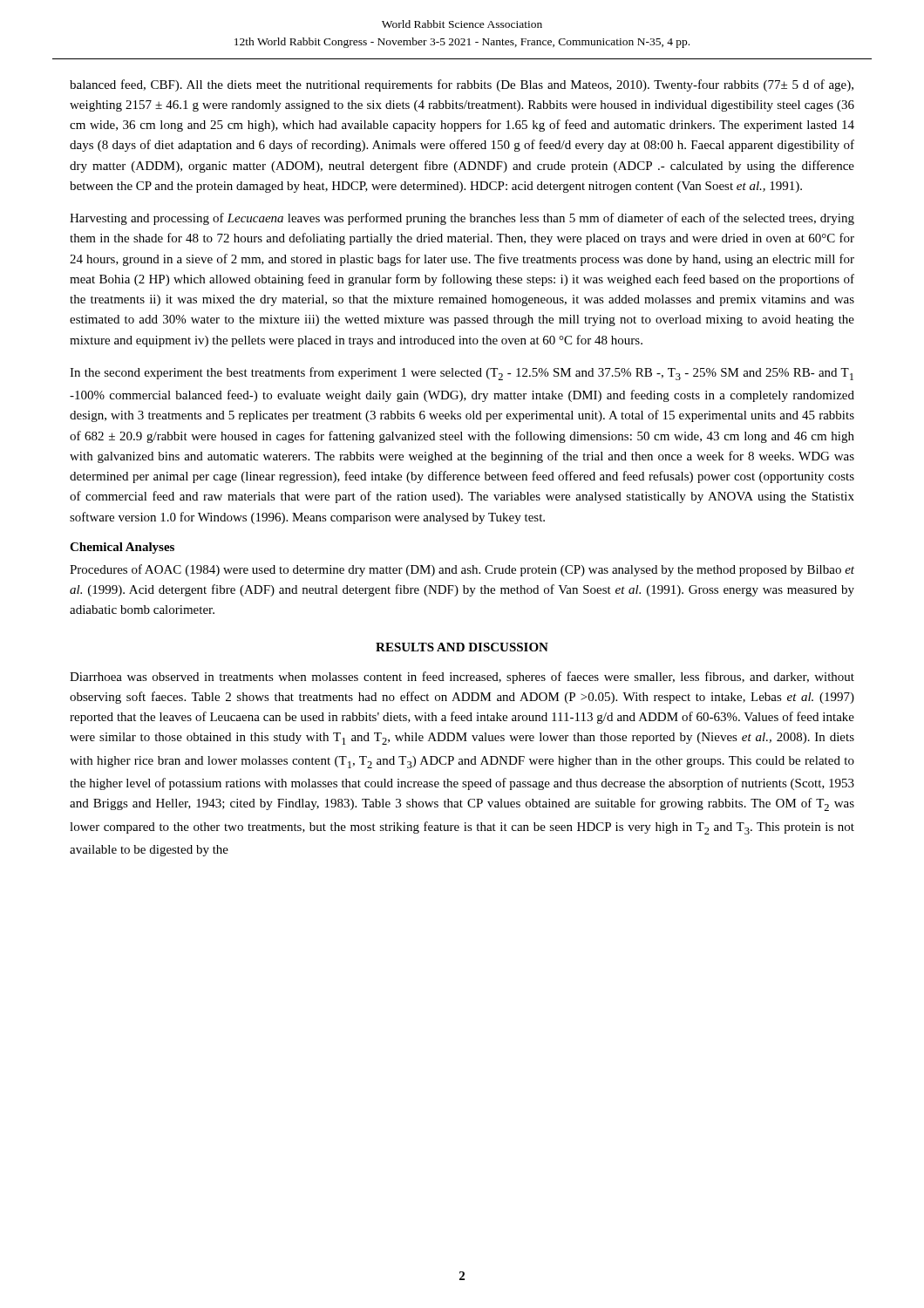Locate the text "RESULTS AND DISCUSSION"
This screenshot has height=1308, width=924.
pyautogui.click(x=462, y=647)
